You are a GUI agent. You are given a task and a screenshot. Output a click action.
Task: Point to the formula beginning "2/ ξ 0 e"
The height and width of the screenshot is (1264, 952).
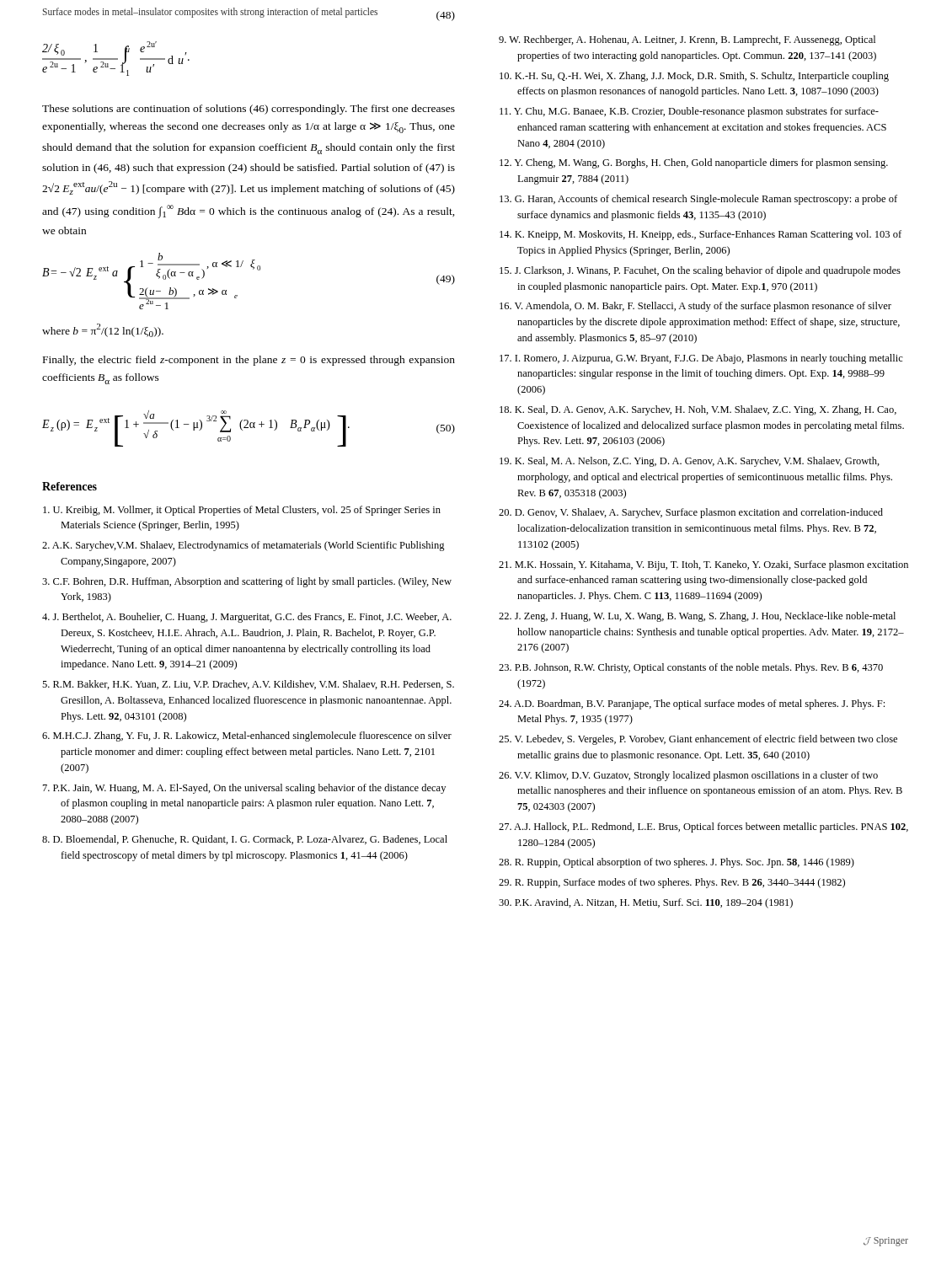coord(116,59)
